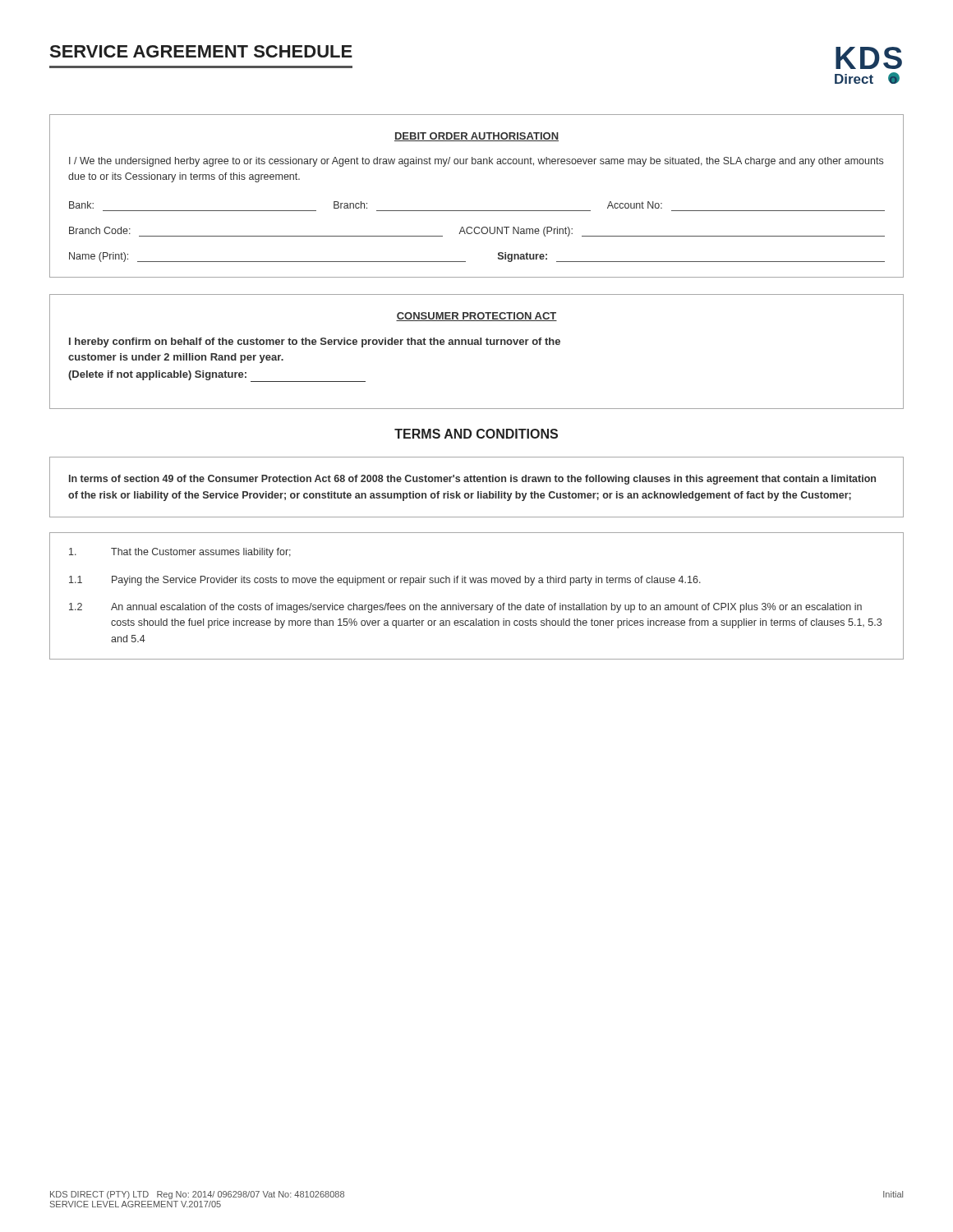Click on the list item with the text "2 An annual escalation of"
This screenshot has height=1232, width=953.
[x=476, y=623]
